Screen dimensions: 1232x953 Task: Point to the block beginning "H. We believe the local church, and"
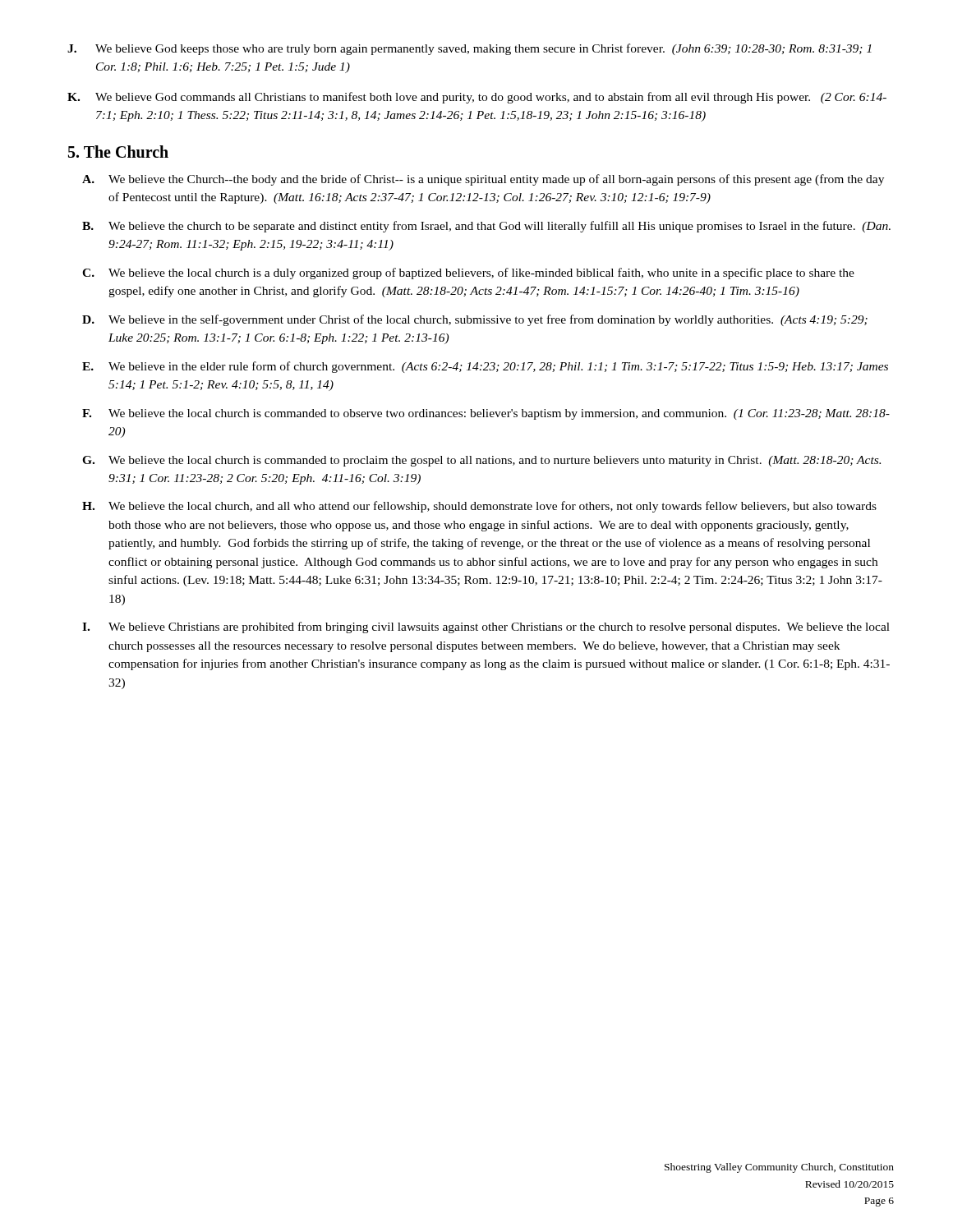click(x=488, y=553)
